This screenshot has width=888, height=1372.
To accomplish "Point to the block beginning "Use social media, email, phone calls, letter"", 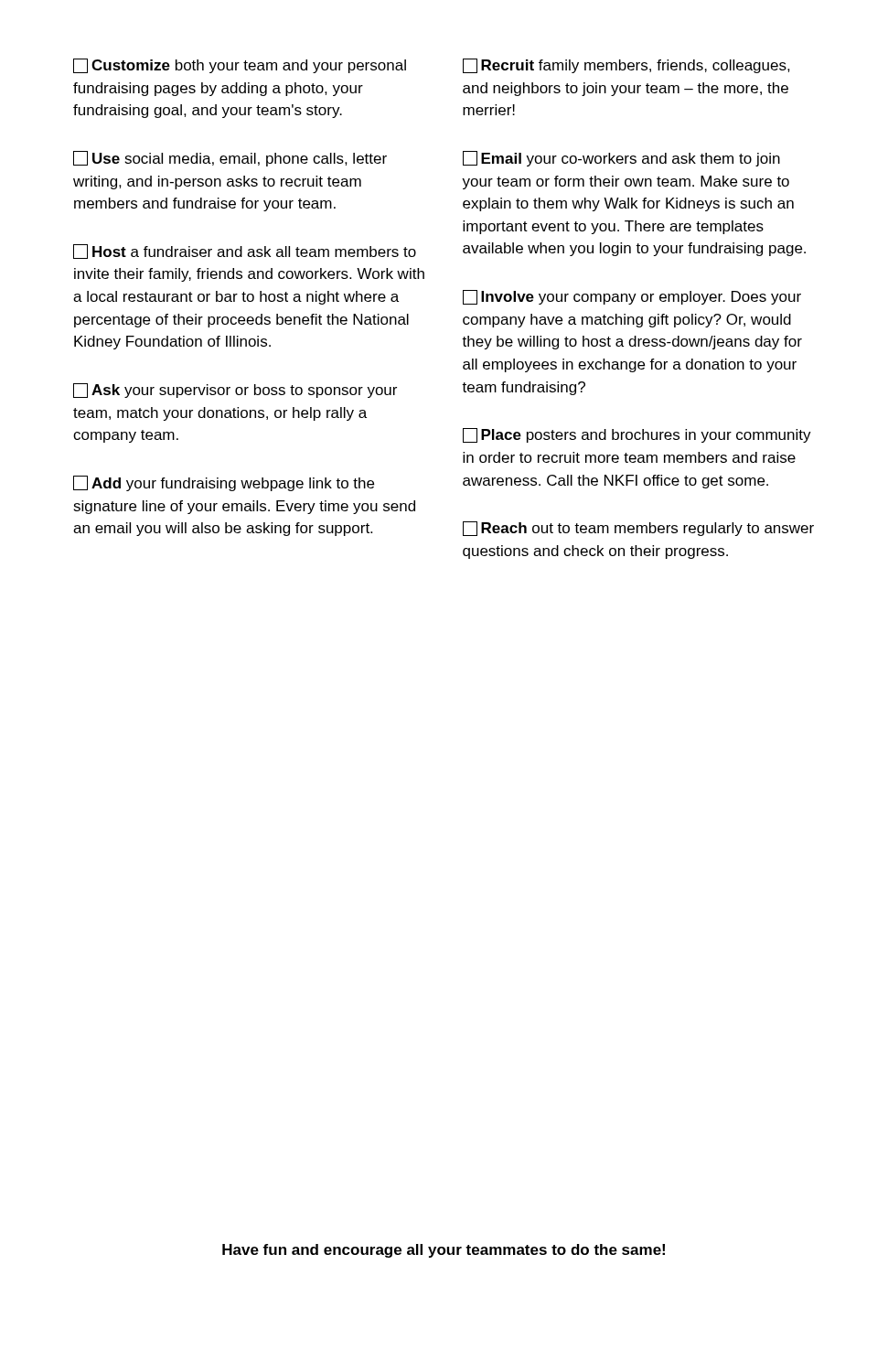I will pyautogui.click(x=249, y=182).
